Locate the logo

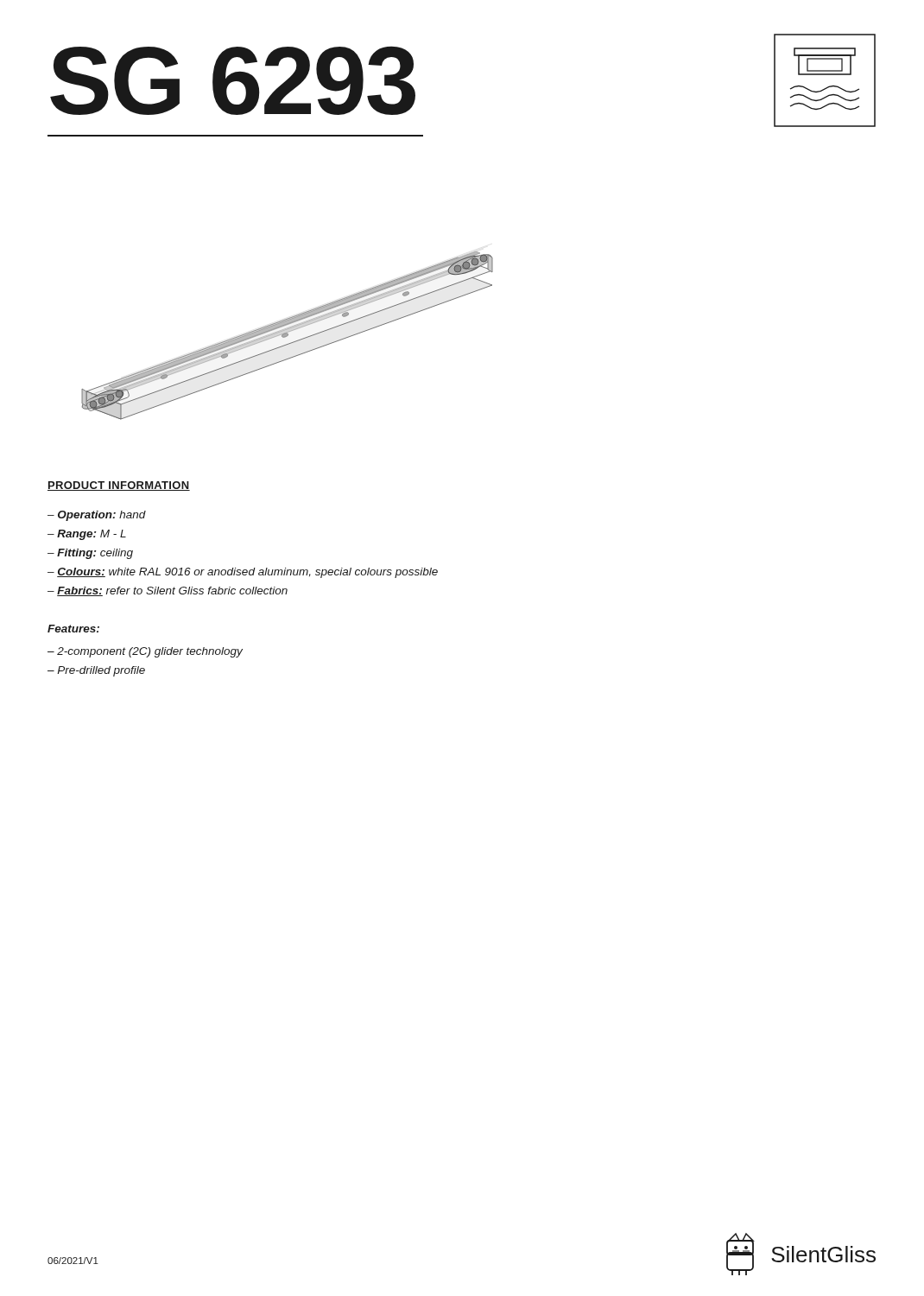click(798, 1255)
